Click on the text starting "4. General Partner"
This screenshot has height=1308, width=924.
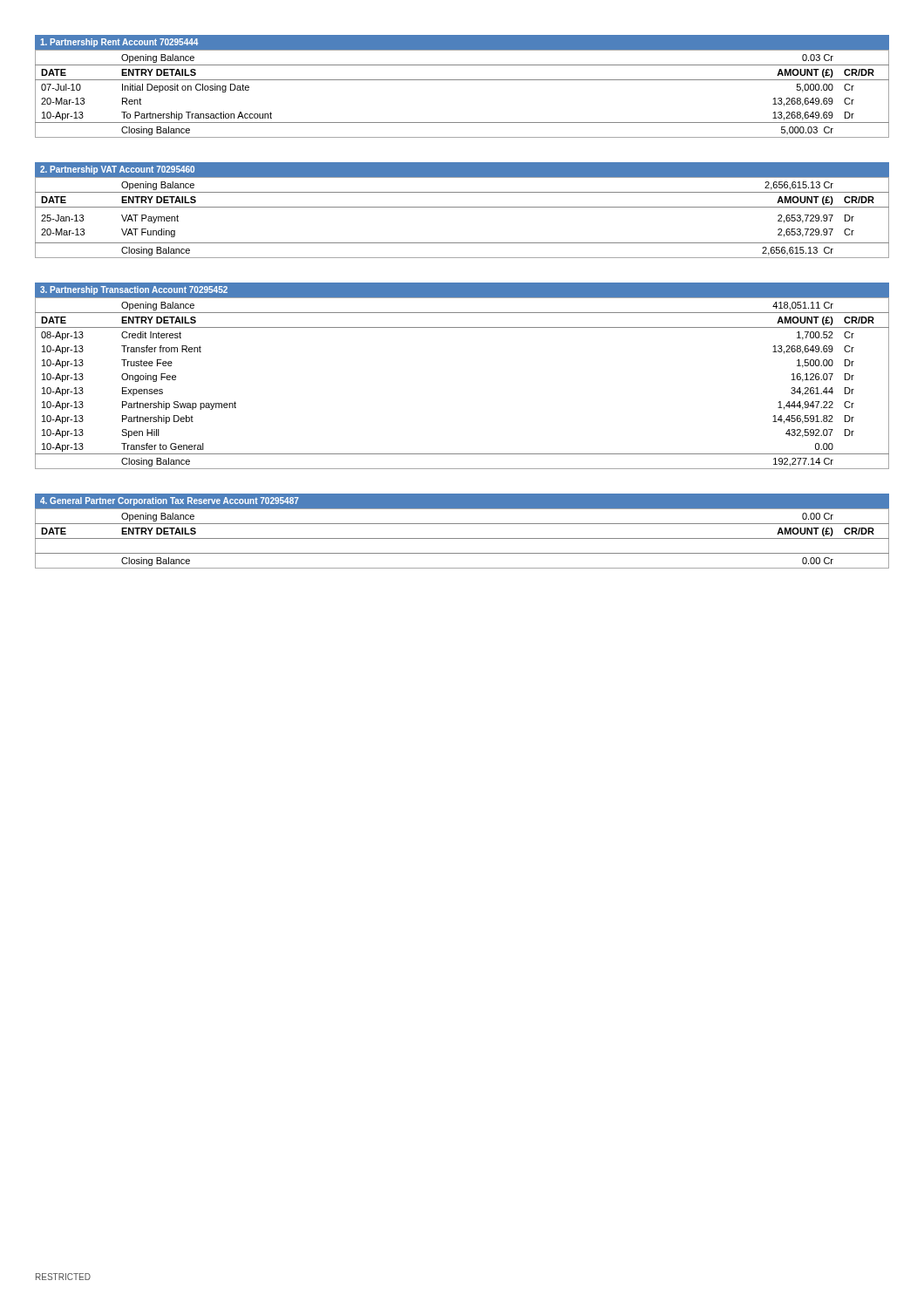coord(169,501)
